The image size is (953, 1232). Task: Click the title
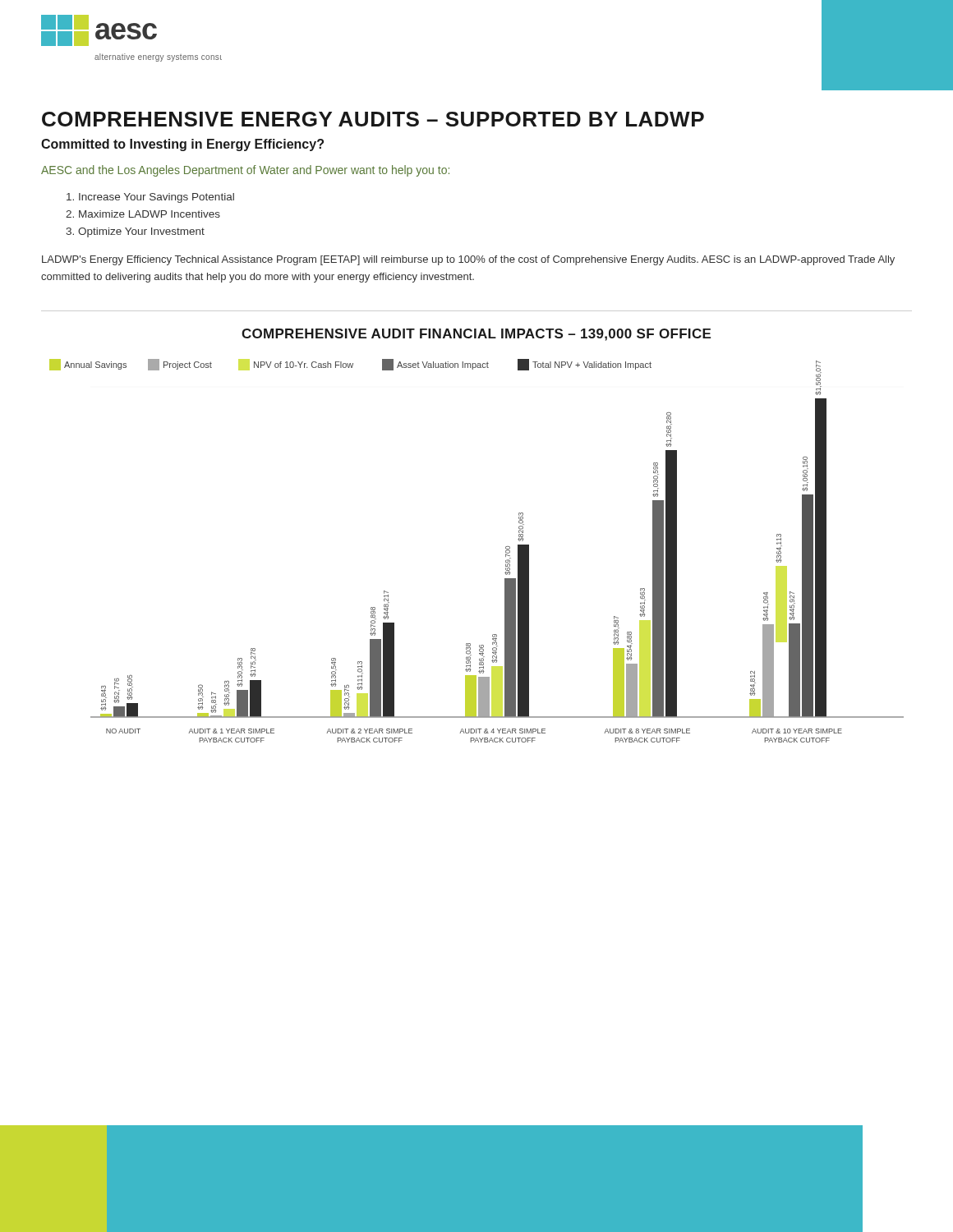tap(476, 120)
